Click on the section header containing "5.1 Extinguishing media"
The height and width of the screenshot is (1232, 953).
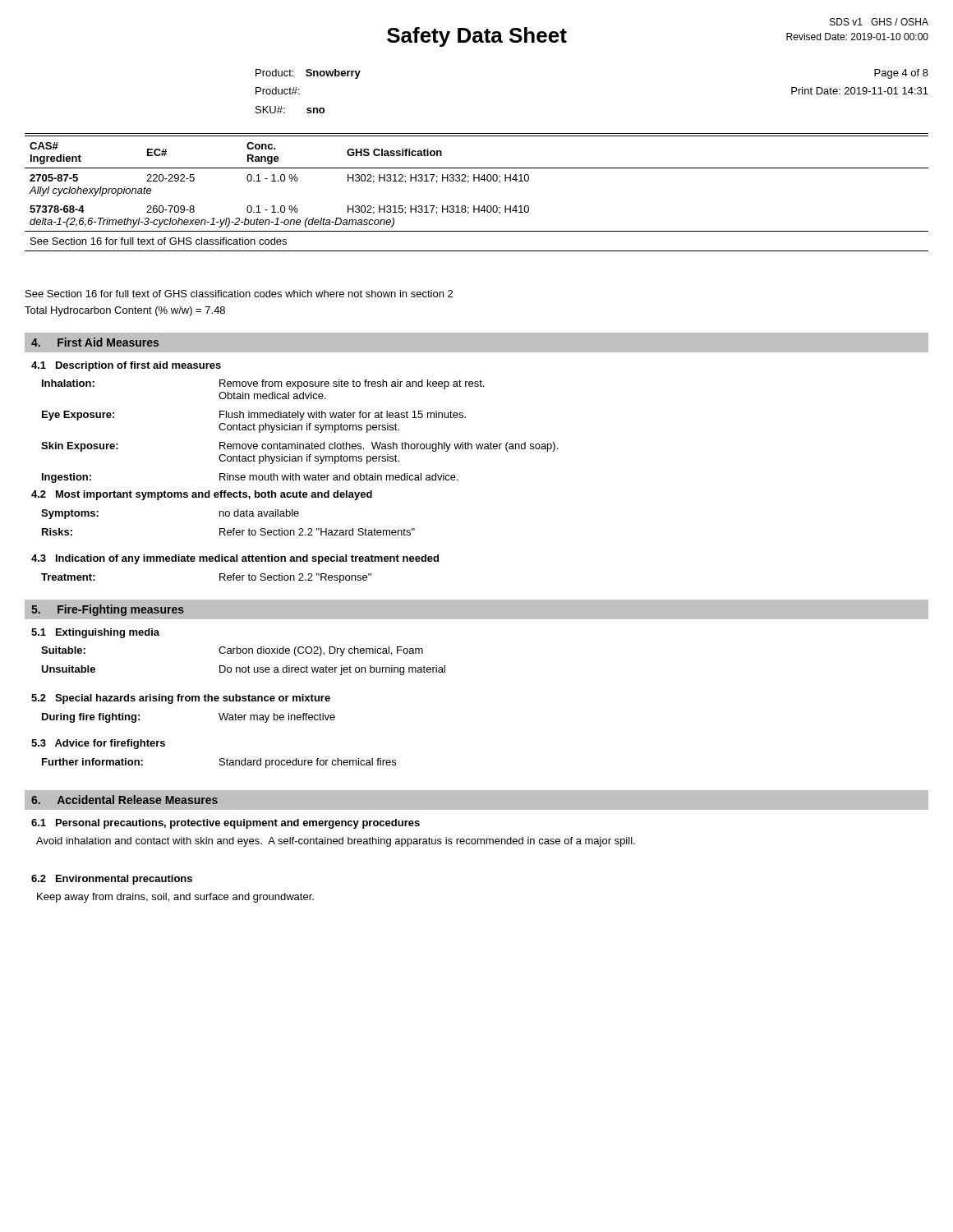pos(95,632)
